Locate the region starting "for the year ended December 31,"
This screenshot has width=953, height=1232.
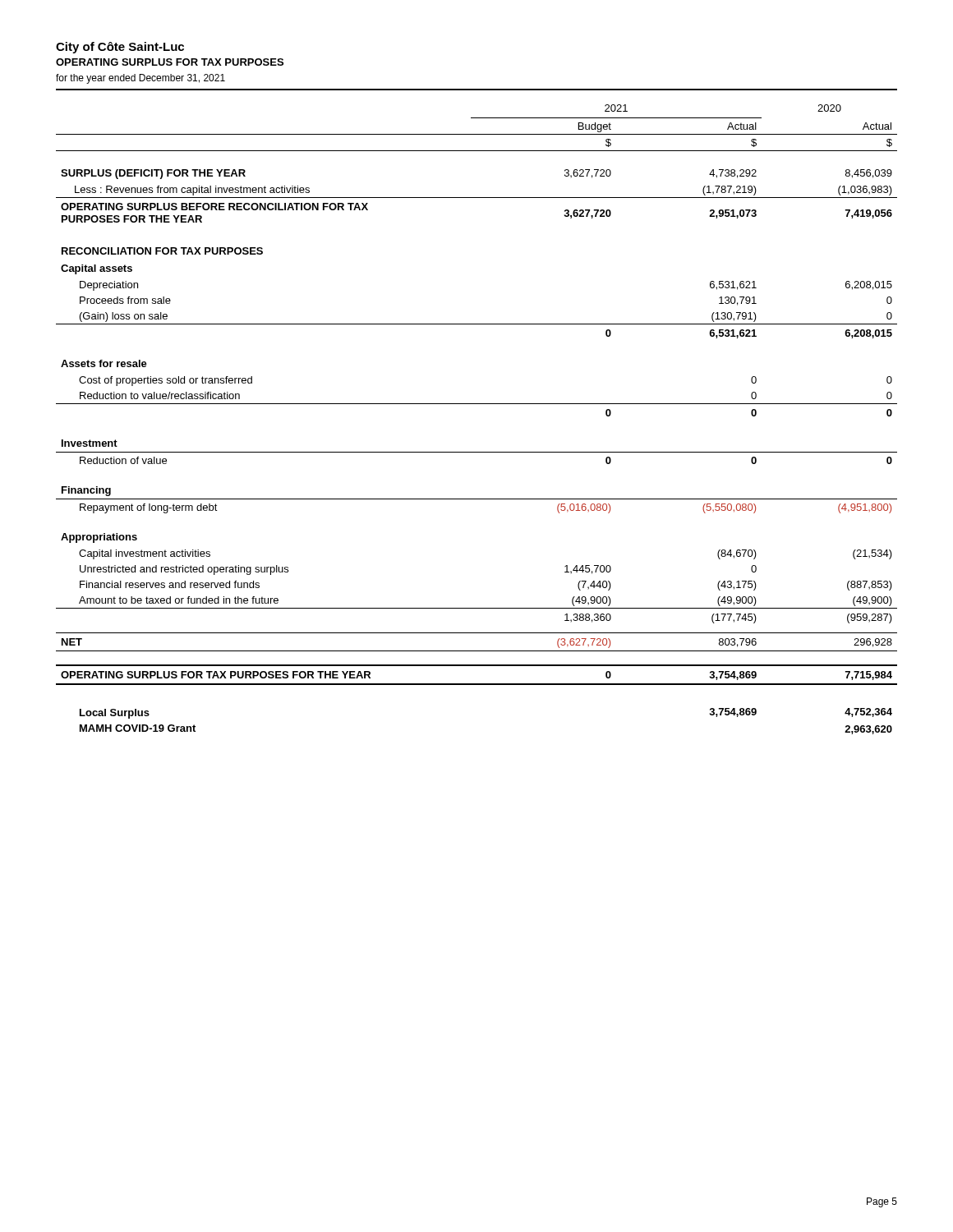pos(141,78)
